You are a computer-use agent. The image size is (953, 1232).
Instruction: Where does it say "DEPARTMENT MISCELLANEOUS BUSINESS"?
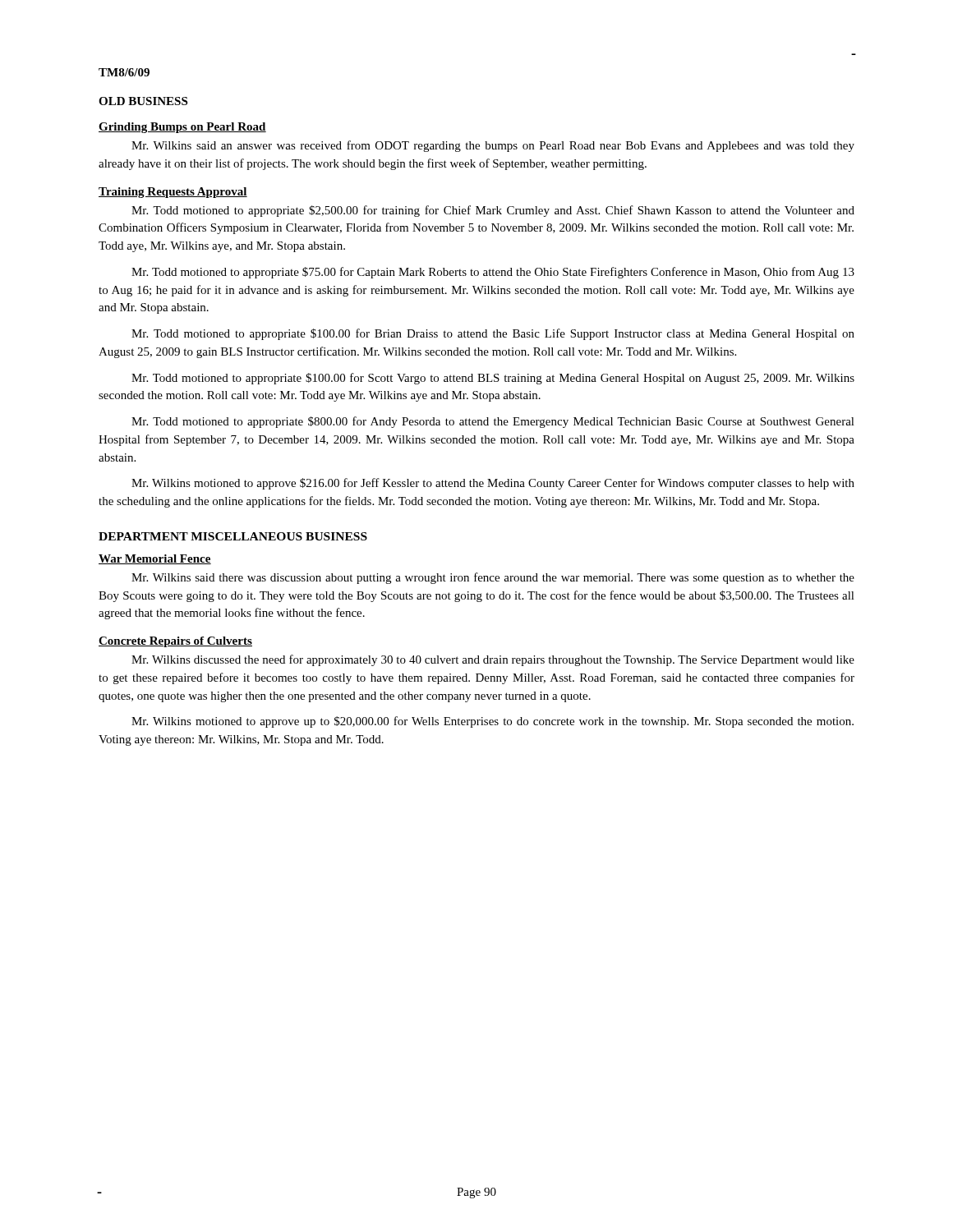(x=233, y=536)
